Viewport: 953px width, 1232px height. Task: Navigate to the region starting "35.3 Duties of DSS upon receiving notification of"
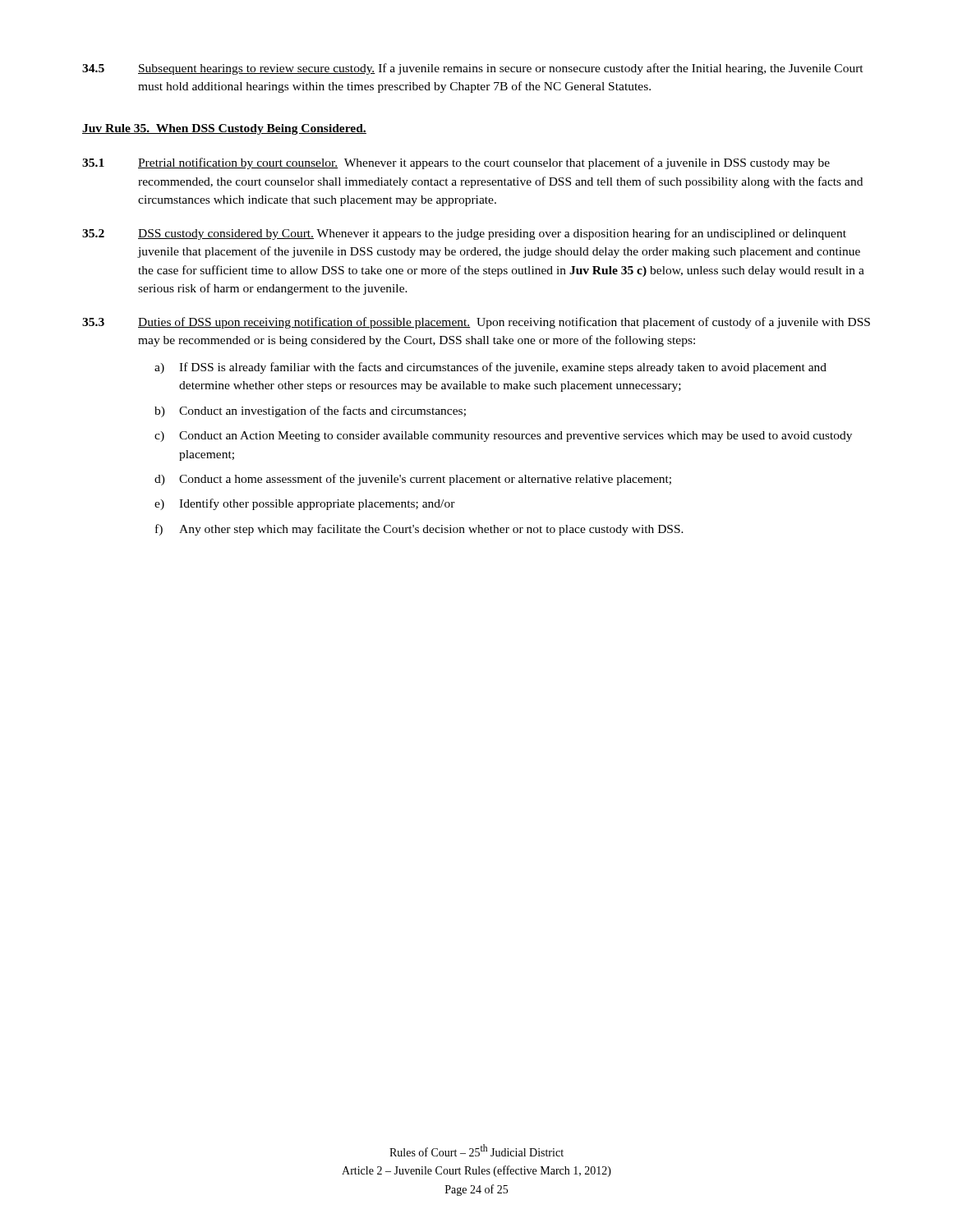tap(476, 429)
